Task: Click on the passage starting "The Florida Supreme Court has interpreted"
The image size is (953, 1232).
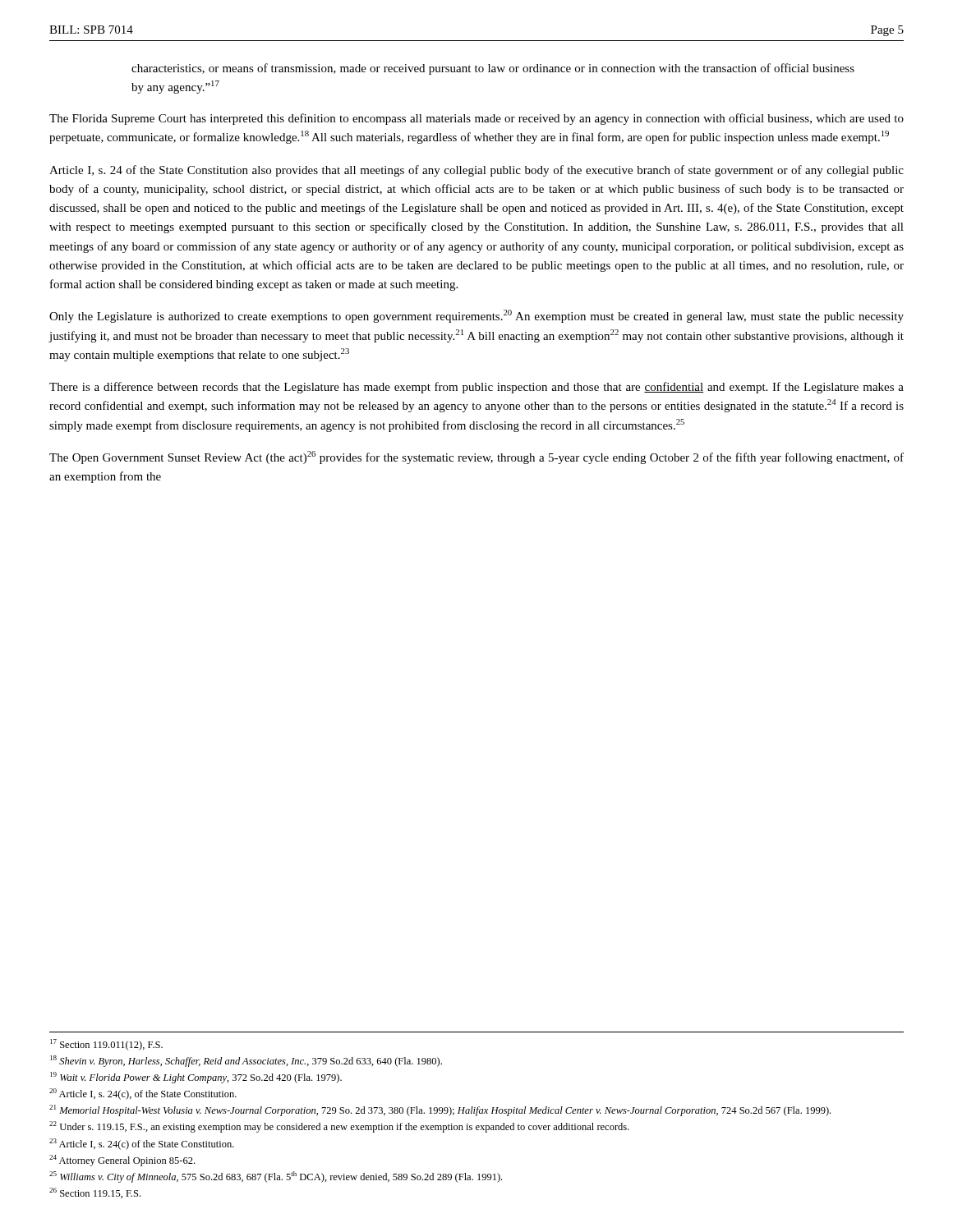Action: tap(476, 128)
